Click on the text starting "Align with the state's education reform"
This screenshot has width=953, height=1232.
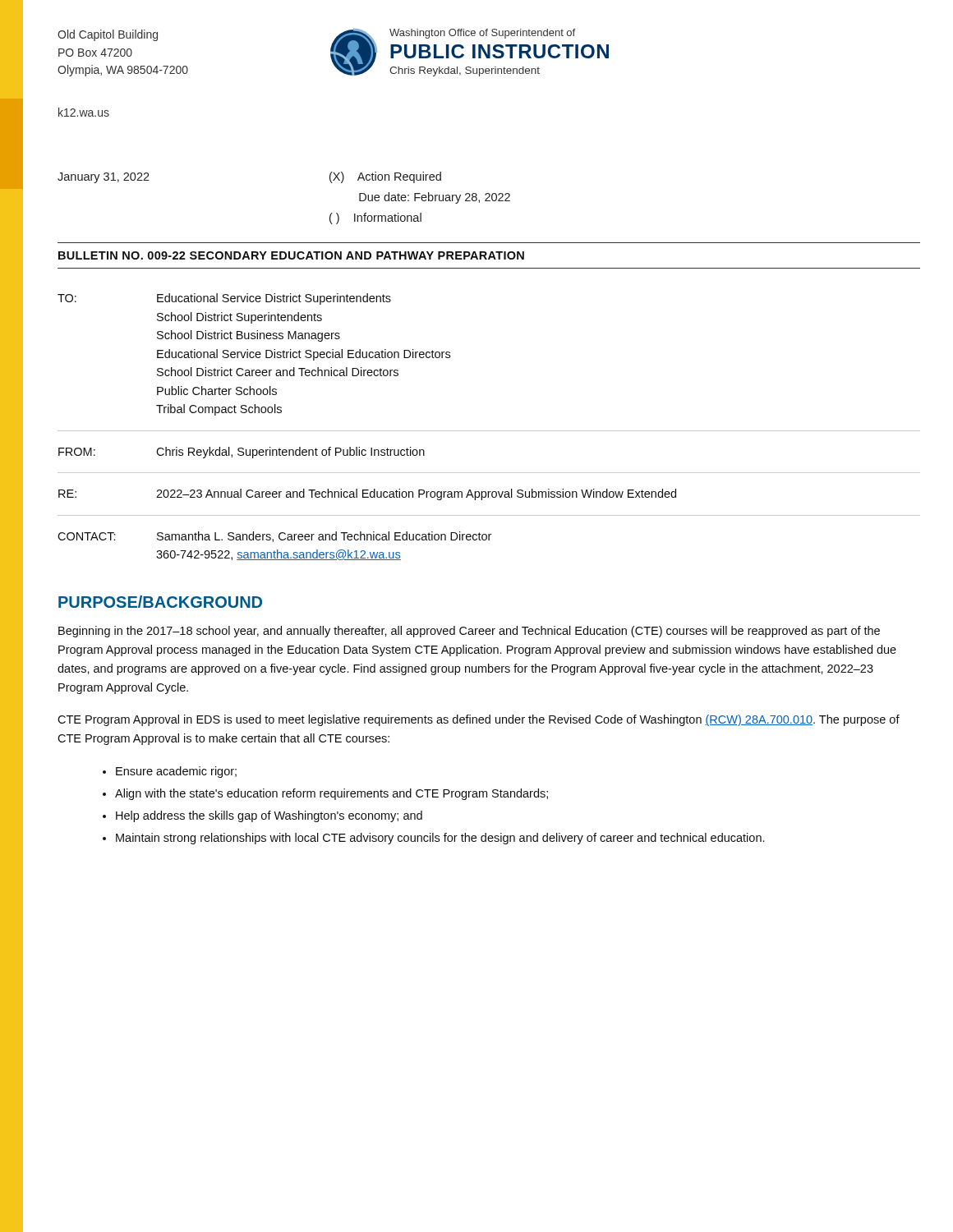[x=332, y=793]
